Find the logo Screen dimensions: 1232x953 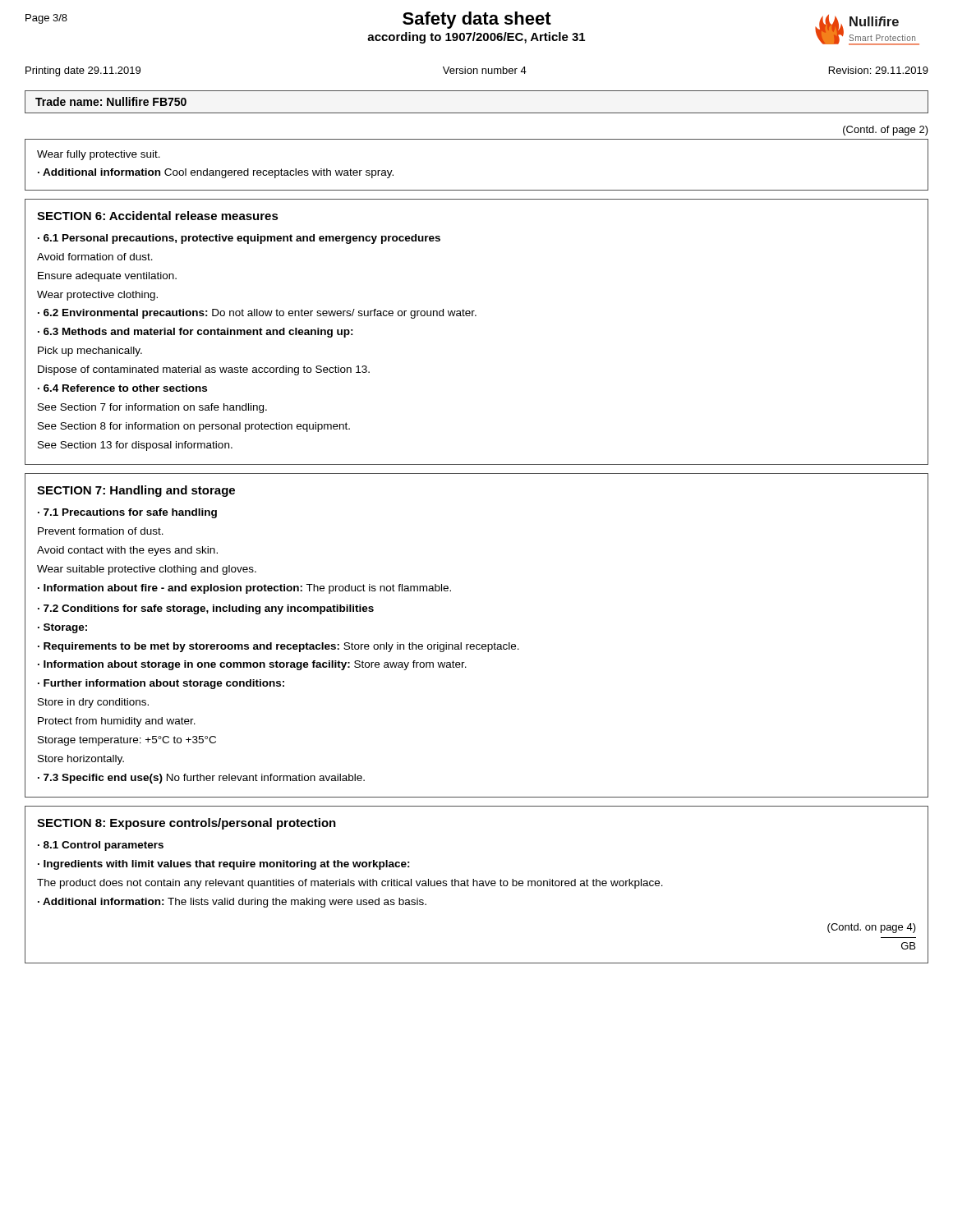(867, 30)
